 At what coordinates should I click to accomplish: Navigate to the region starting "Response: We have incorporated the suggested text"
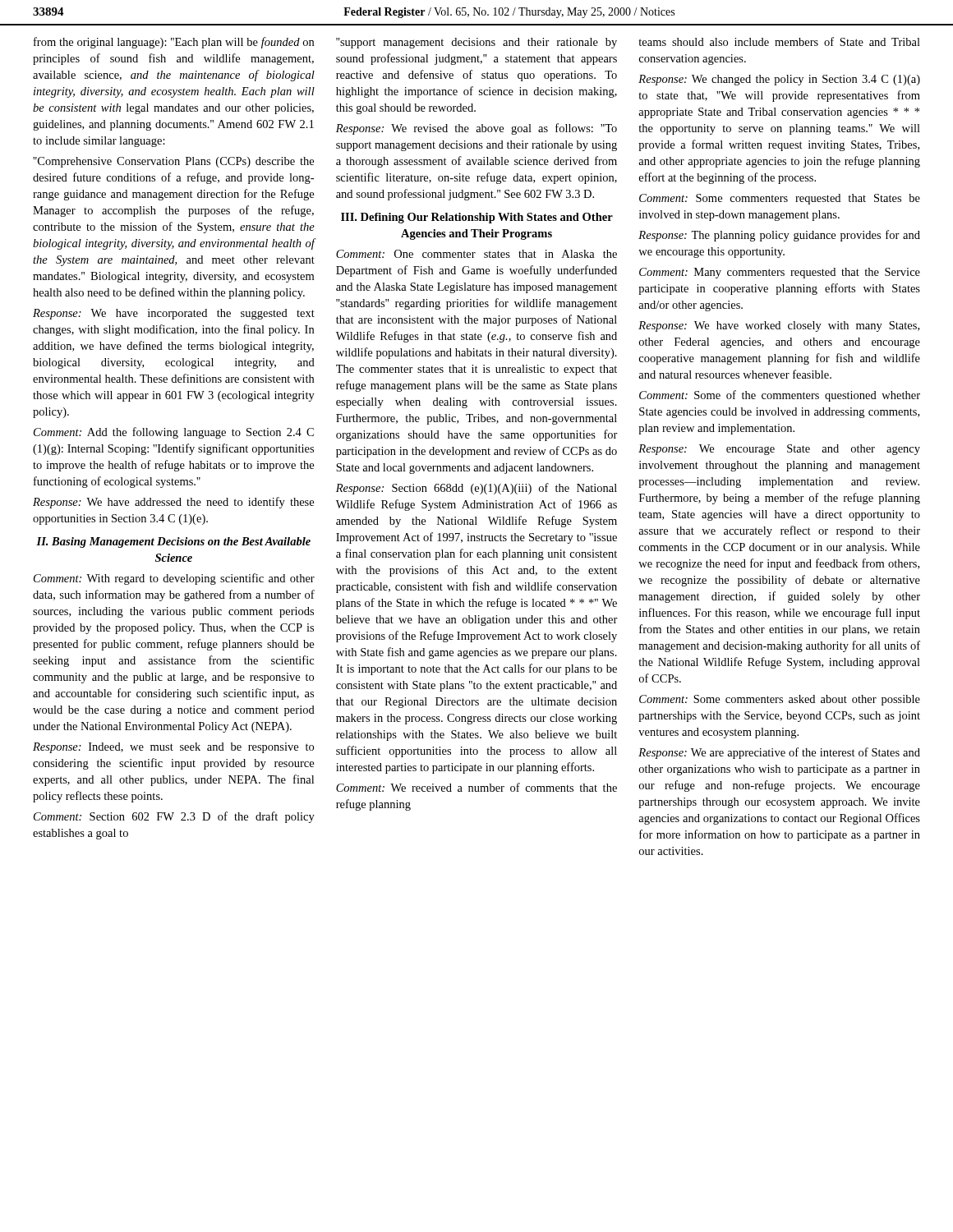(174, 362)
